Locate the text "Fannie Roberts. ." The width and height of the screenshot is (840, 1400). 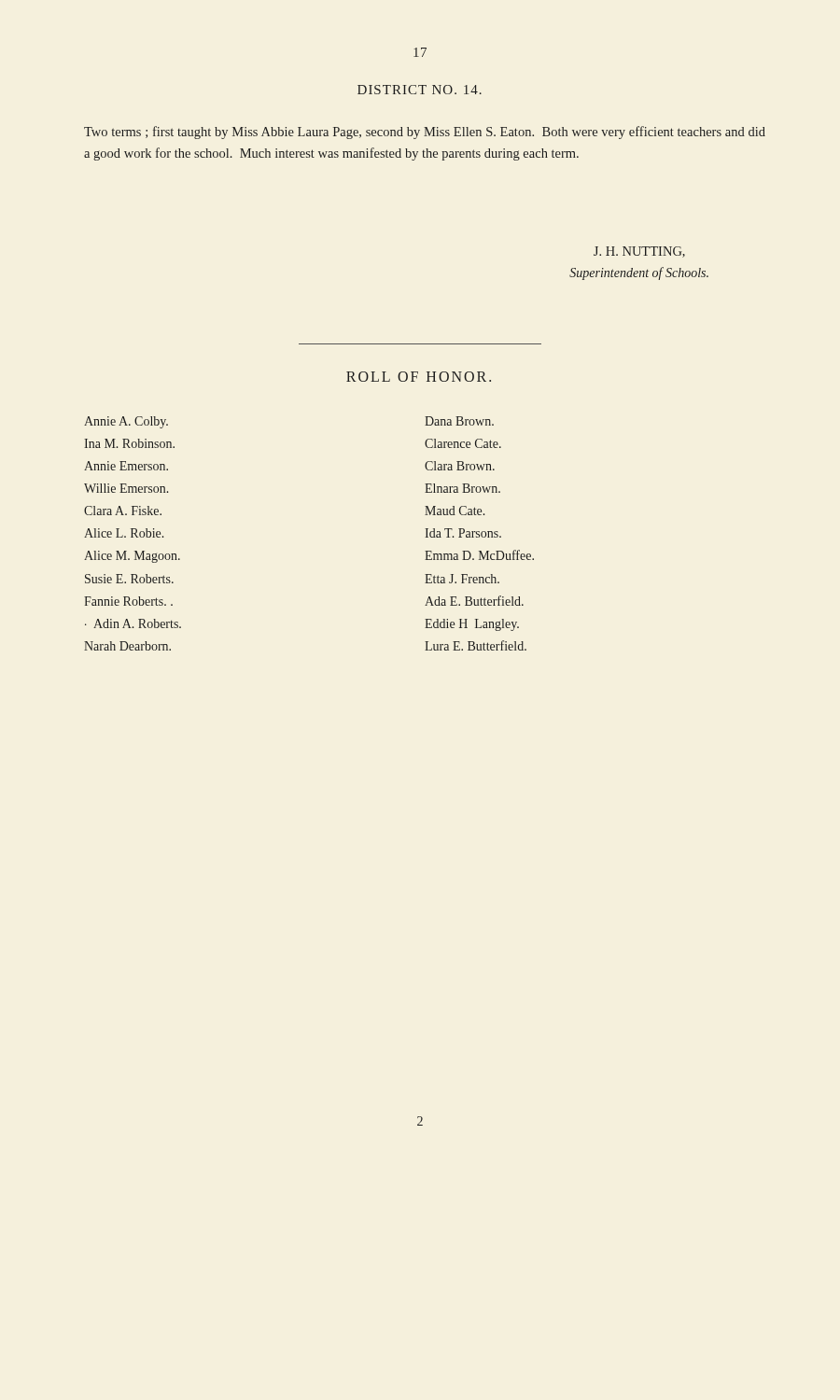pyautogui.click(x=129, y=601)
